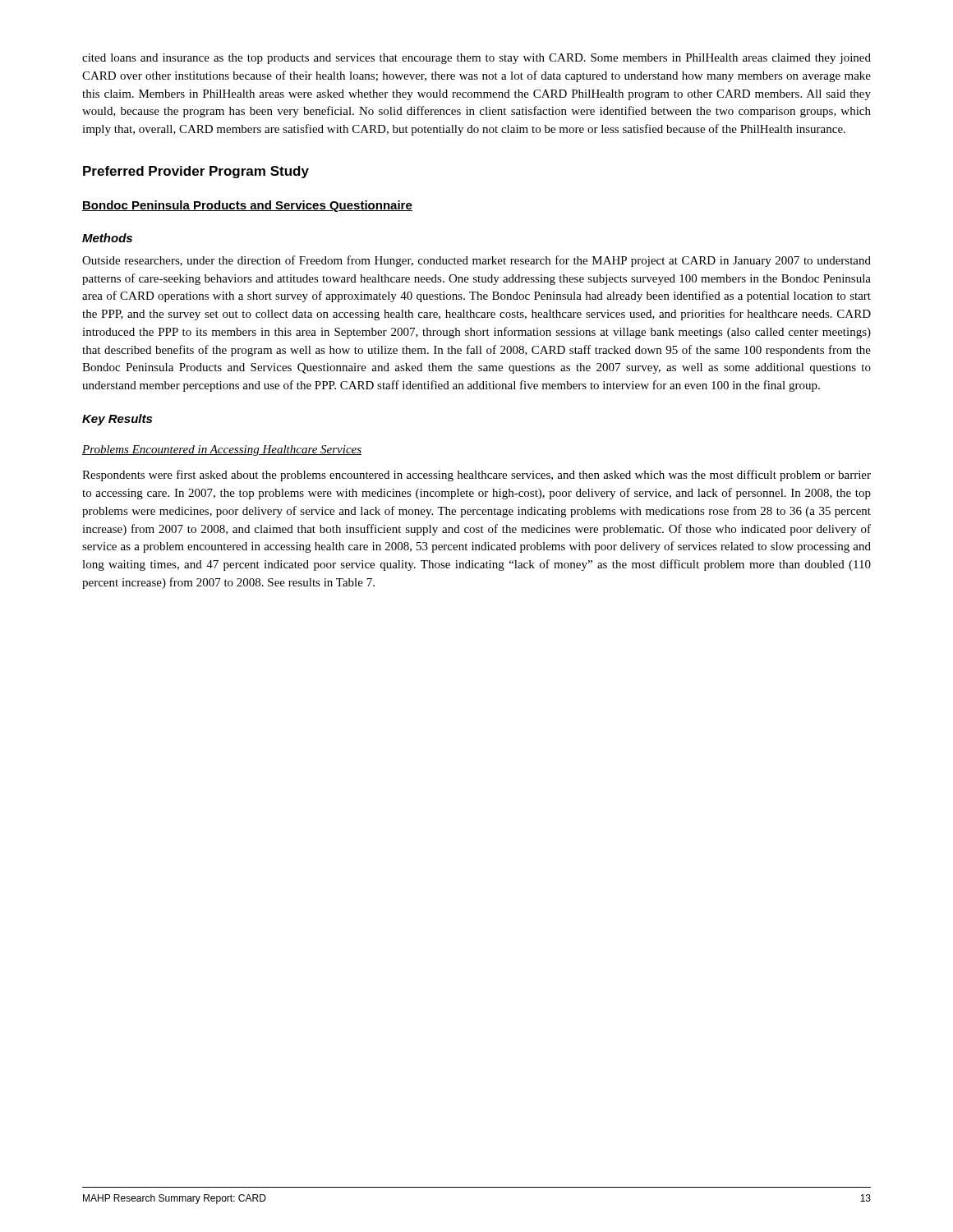Screen dimensions: 1232x953
Task: Find "Preferred Provider Program Study" on this page
Action: 195,171
